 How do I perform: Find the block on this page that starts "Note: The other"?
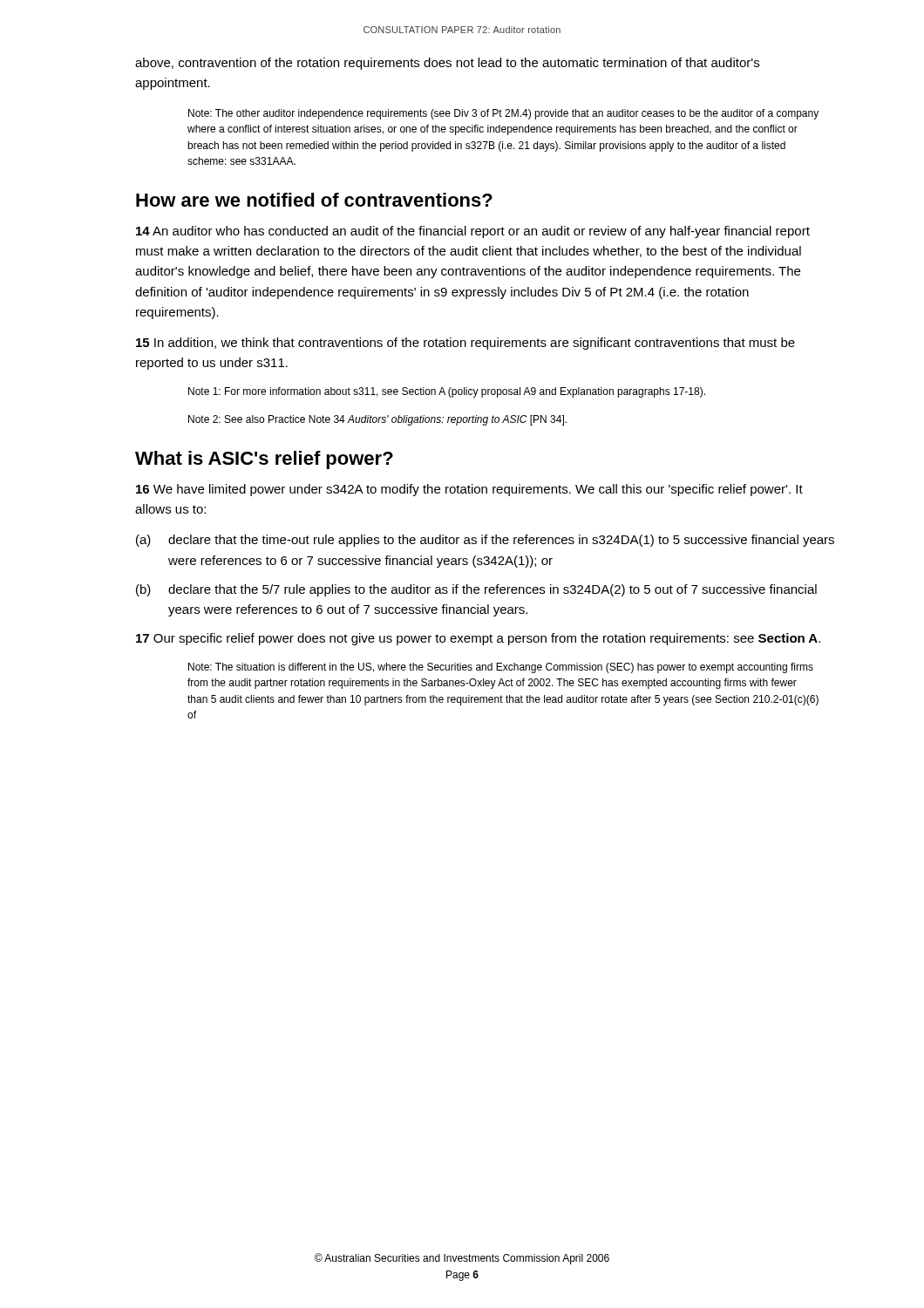tap(503, 137)
